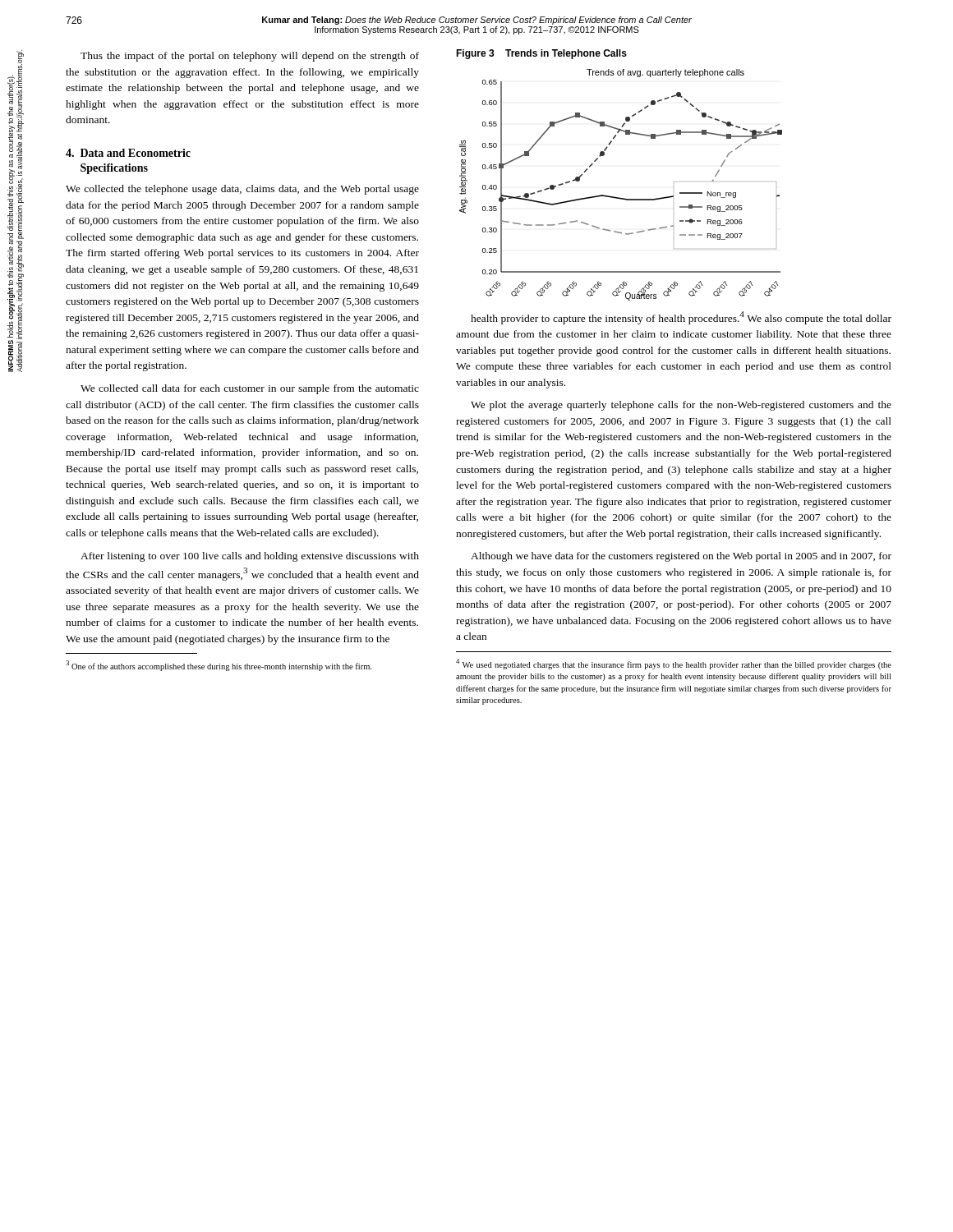Click on the text starting "We plot the average quarterly telephone calls for"

pyautogui.click(x=674, y=469)
